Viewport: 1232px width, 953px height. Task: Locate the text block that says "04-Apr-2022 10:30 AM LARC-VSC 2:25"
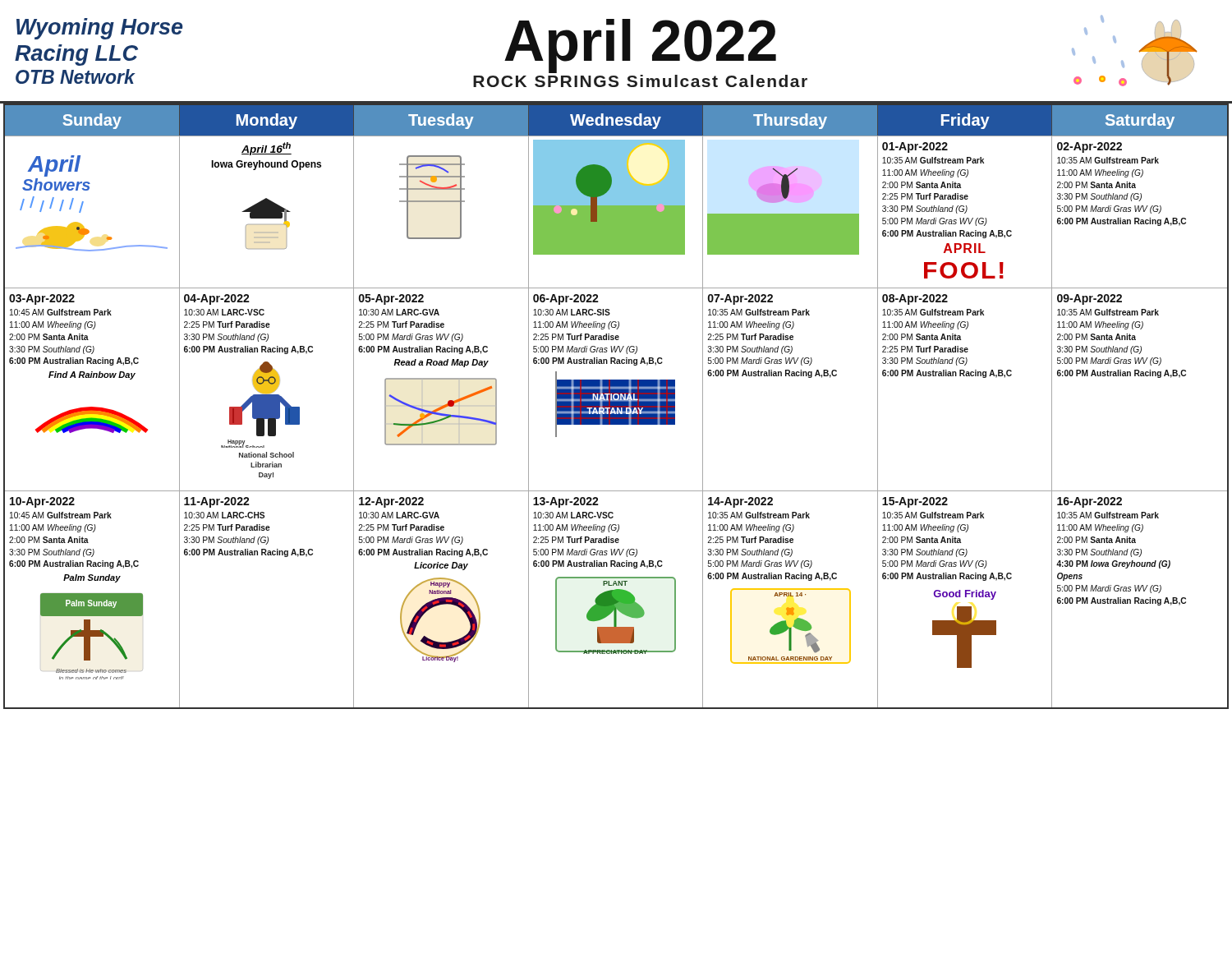(x=266, y=386)
